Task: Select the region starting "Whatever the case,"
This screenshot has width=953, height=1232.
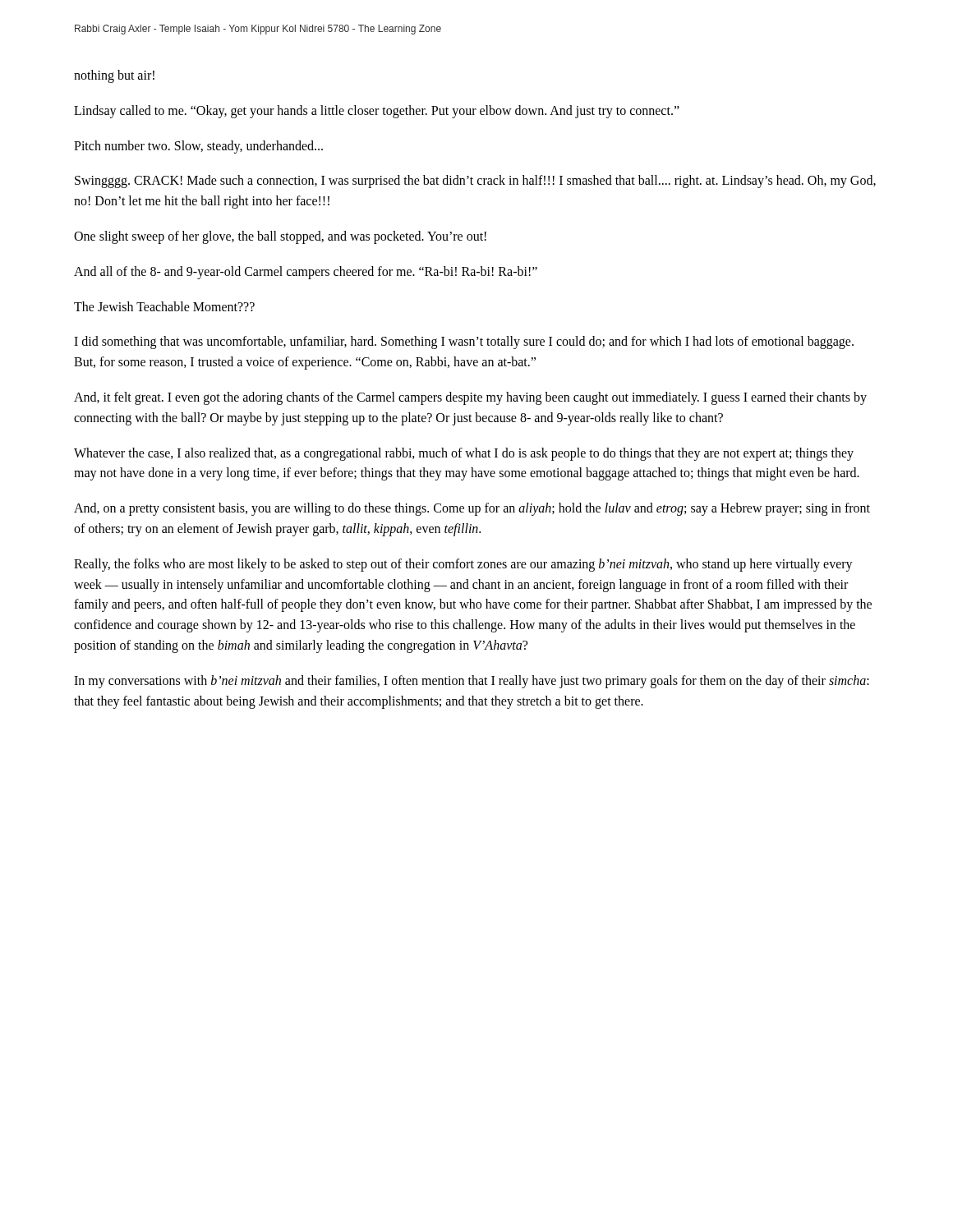Action: pyautogui.click(x=467, y=463)
